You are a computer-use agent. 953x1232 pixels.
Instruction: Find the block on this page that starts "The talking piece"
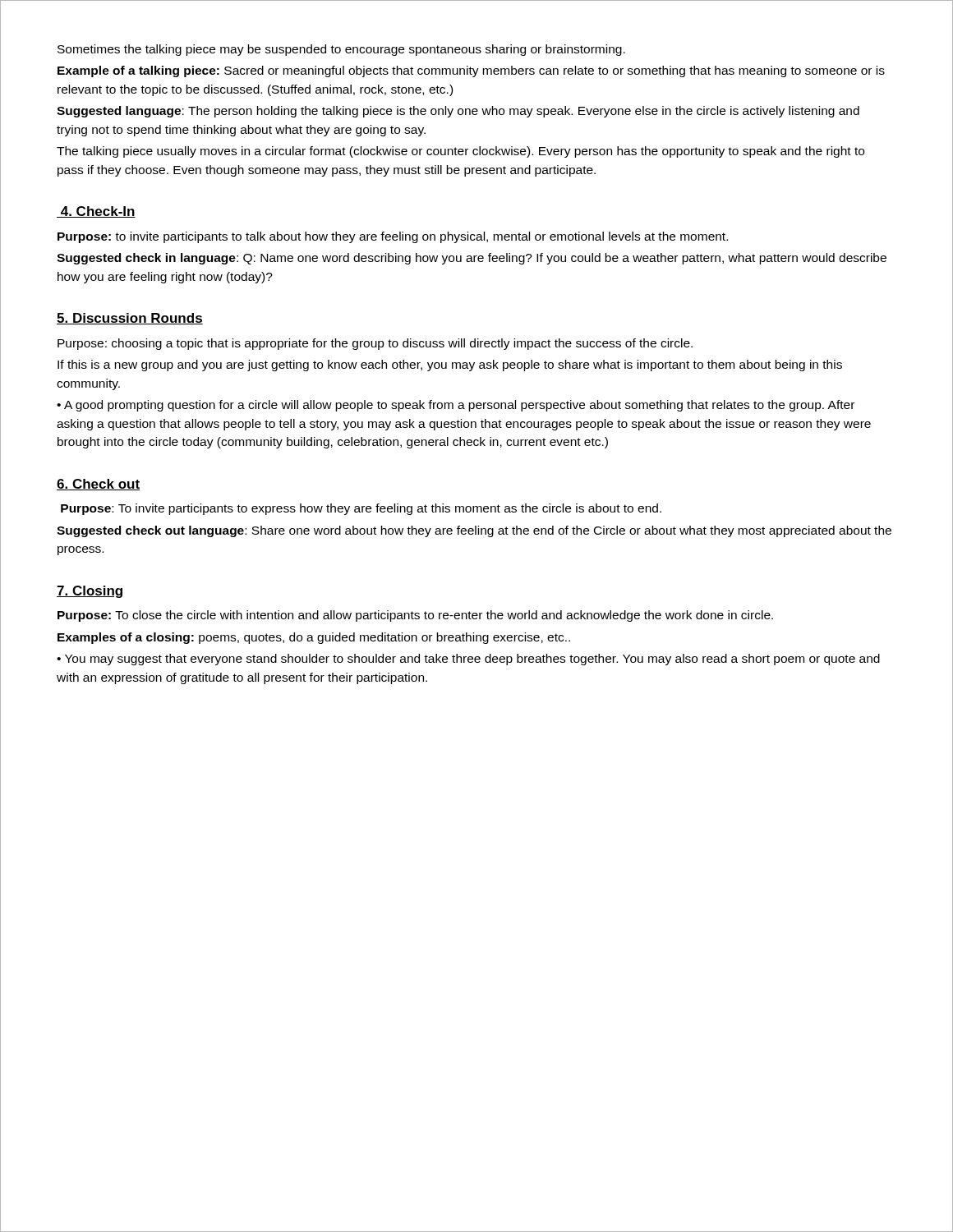pos(461,160)
